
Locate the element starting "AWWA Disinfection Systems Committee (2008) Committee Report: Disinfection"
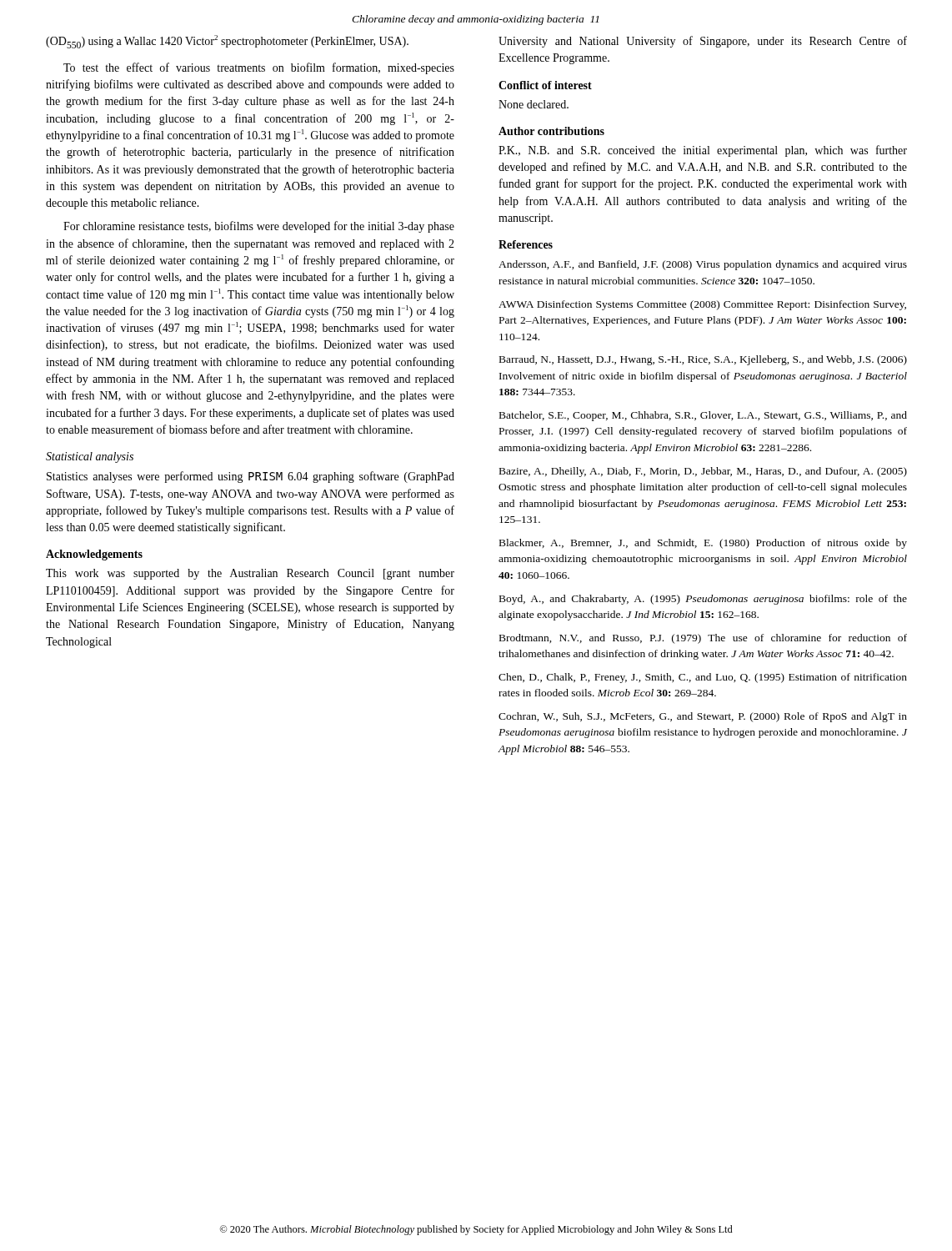(x=703, y=320)
